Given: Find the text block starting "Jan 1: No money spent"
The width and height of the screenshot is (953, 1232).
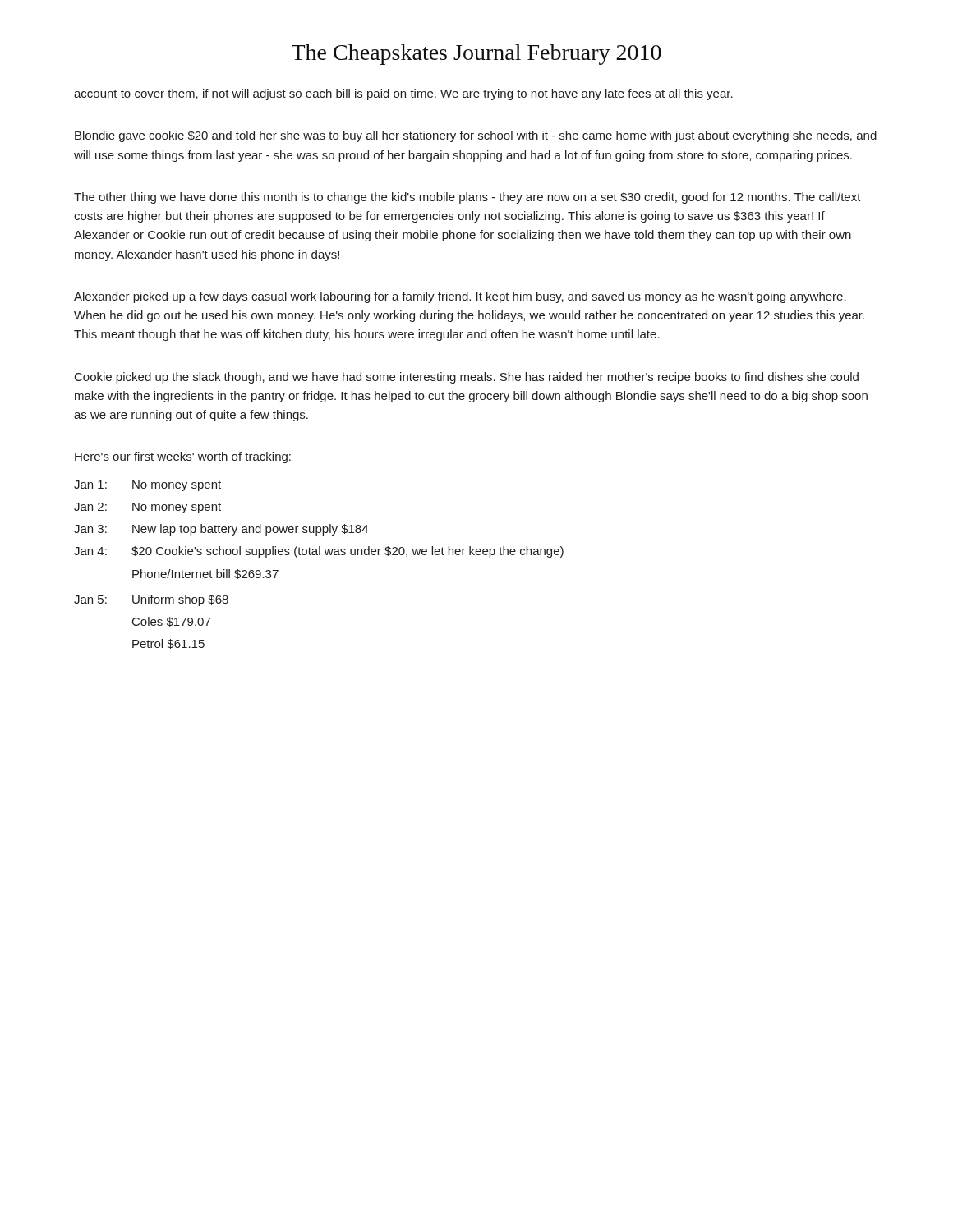Looking at the screenshot, I should [147, 486].
